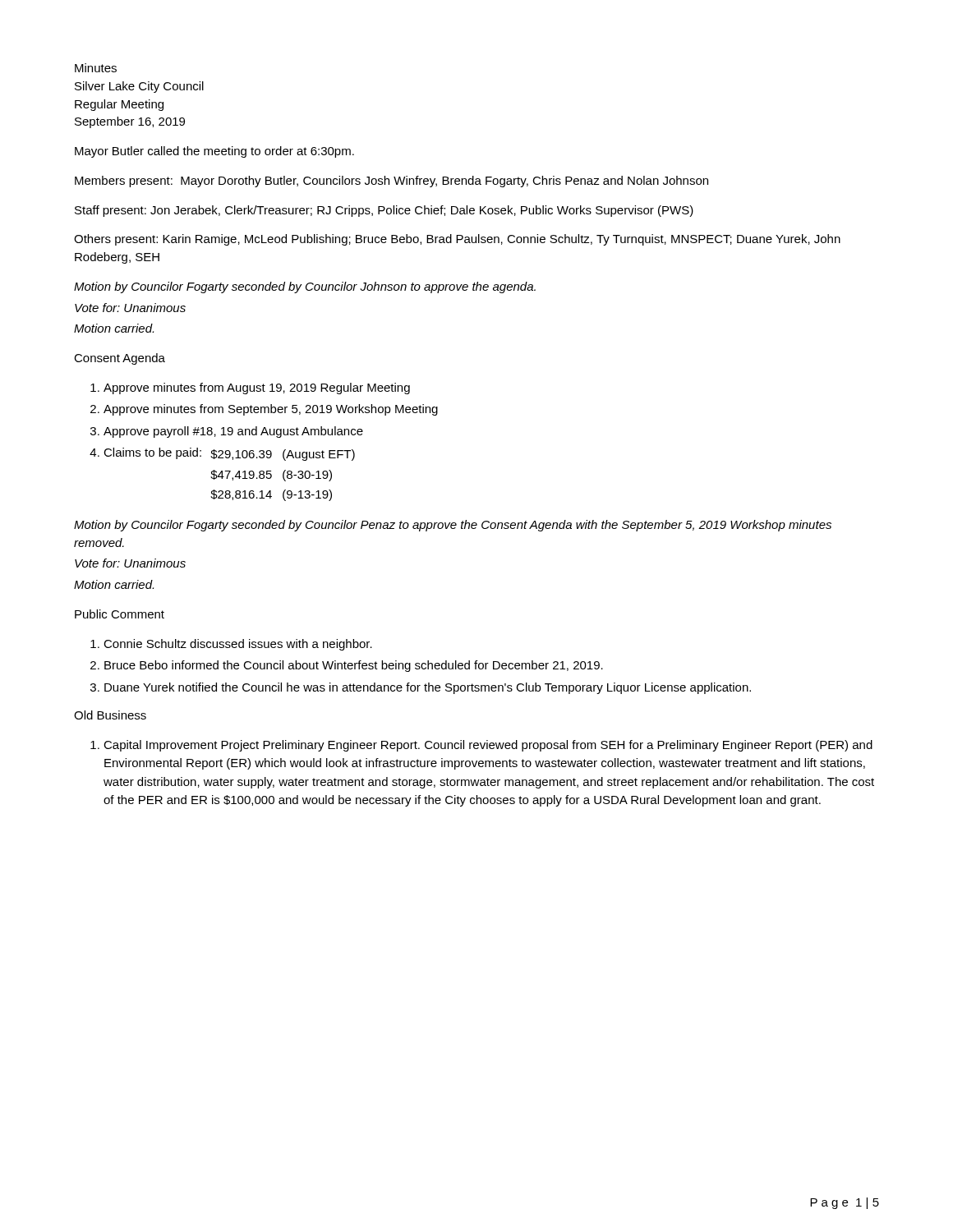Find the block on this page that starts "Staff present: Jon Jerabek, Clerk/Treasurer; RJ Cripps,"
The image size is (953, 1232).
384,209
